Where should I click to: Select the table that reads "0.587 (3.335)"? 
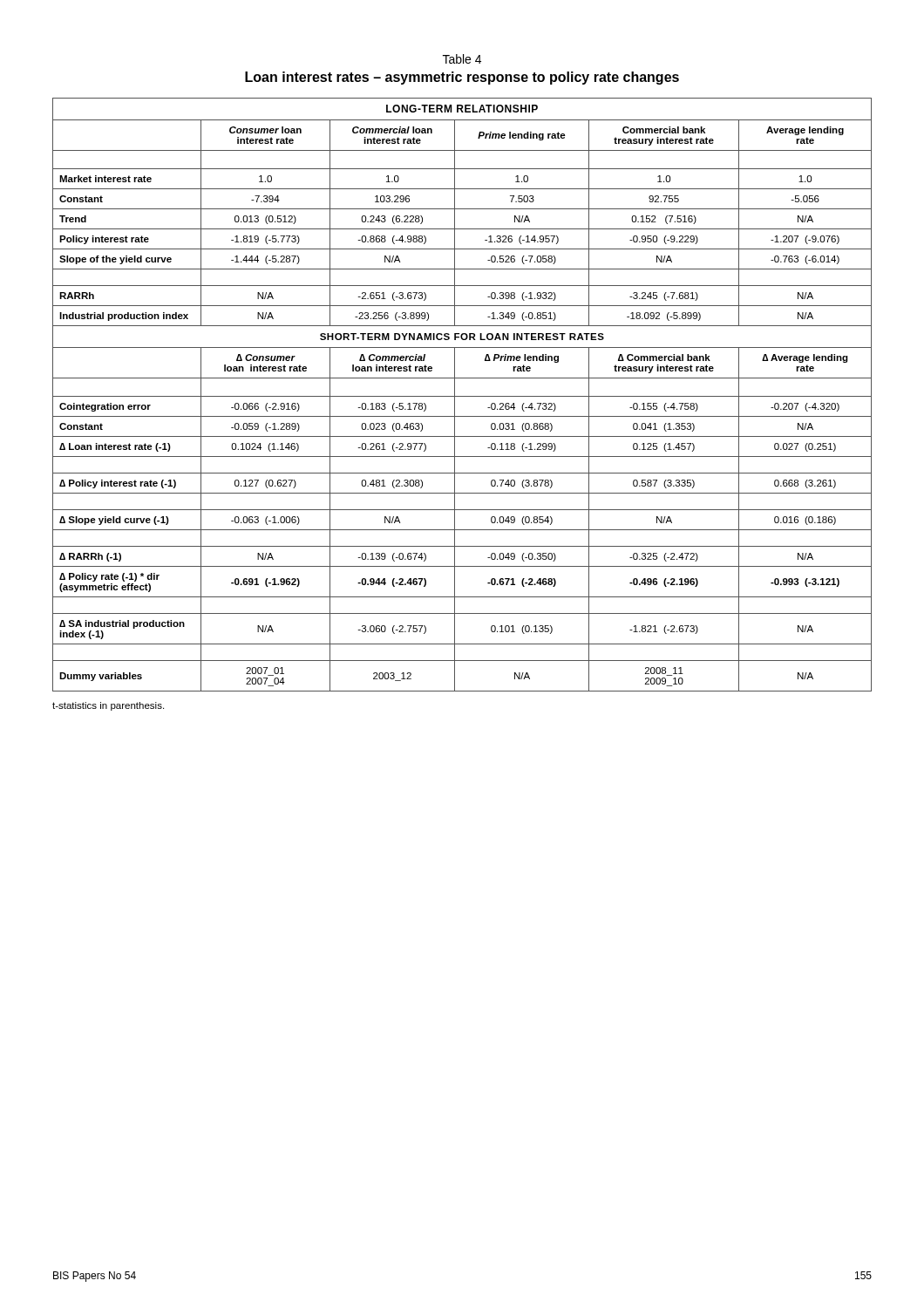[462, 395]
